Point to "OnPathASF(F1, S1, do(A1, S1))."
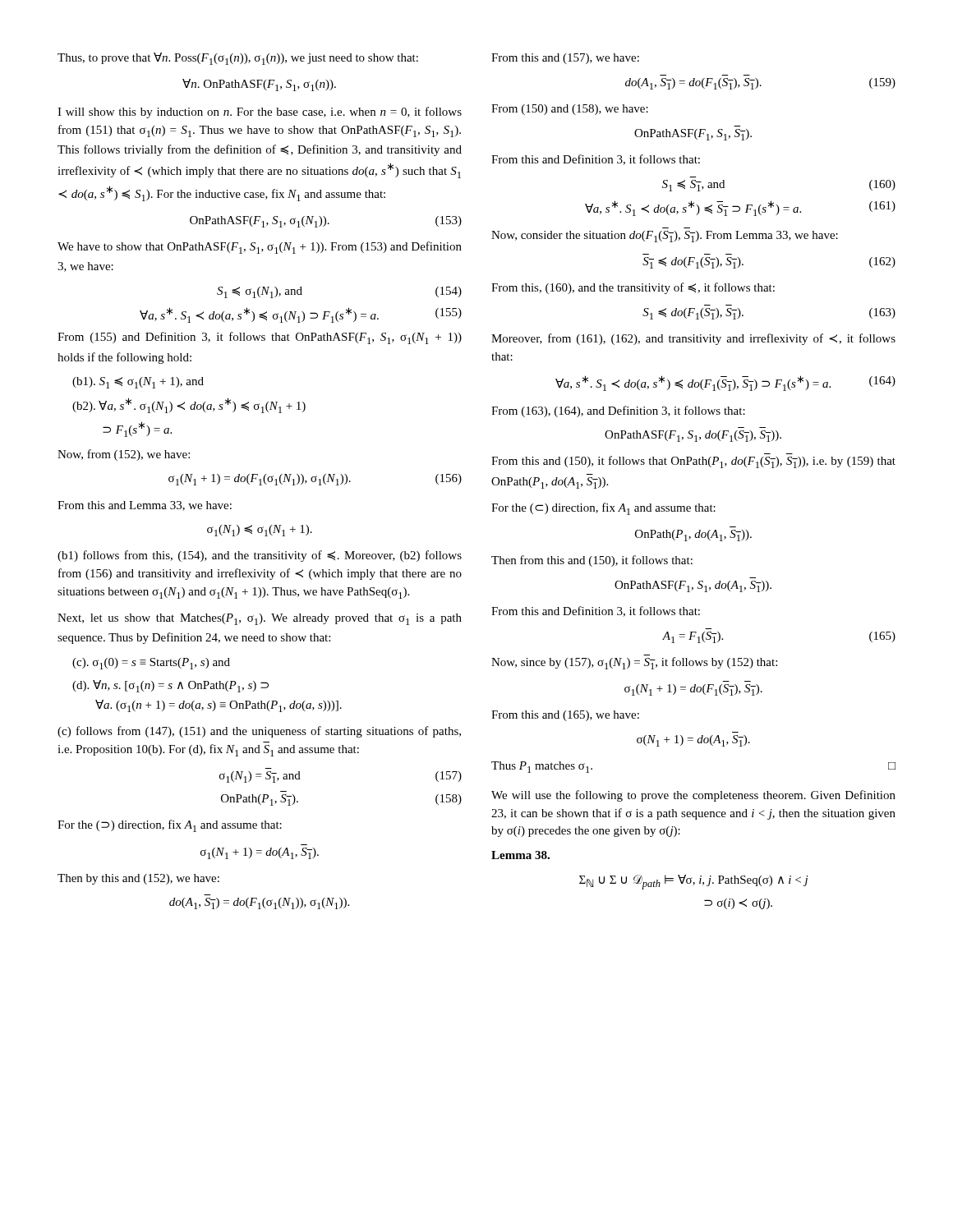953x1232 pixels. coord(693,586)
